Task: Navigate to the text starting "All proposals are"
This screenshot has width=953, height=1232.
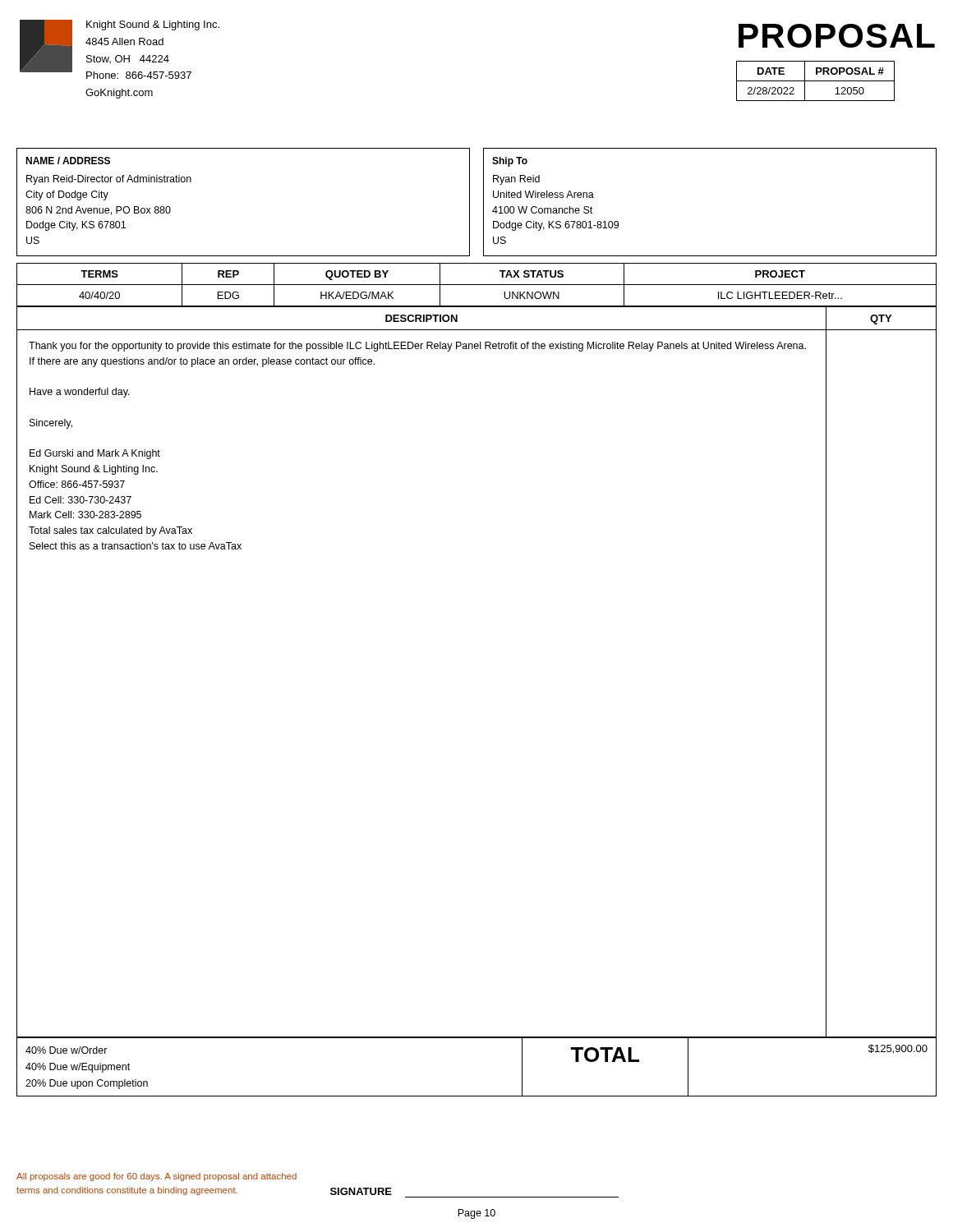Action: tap(157, 1183)
